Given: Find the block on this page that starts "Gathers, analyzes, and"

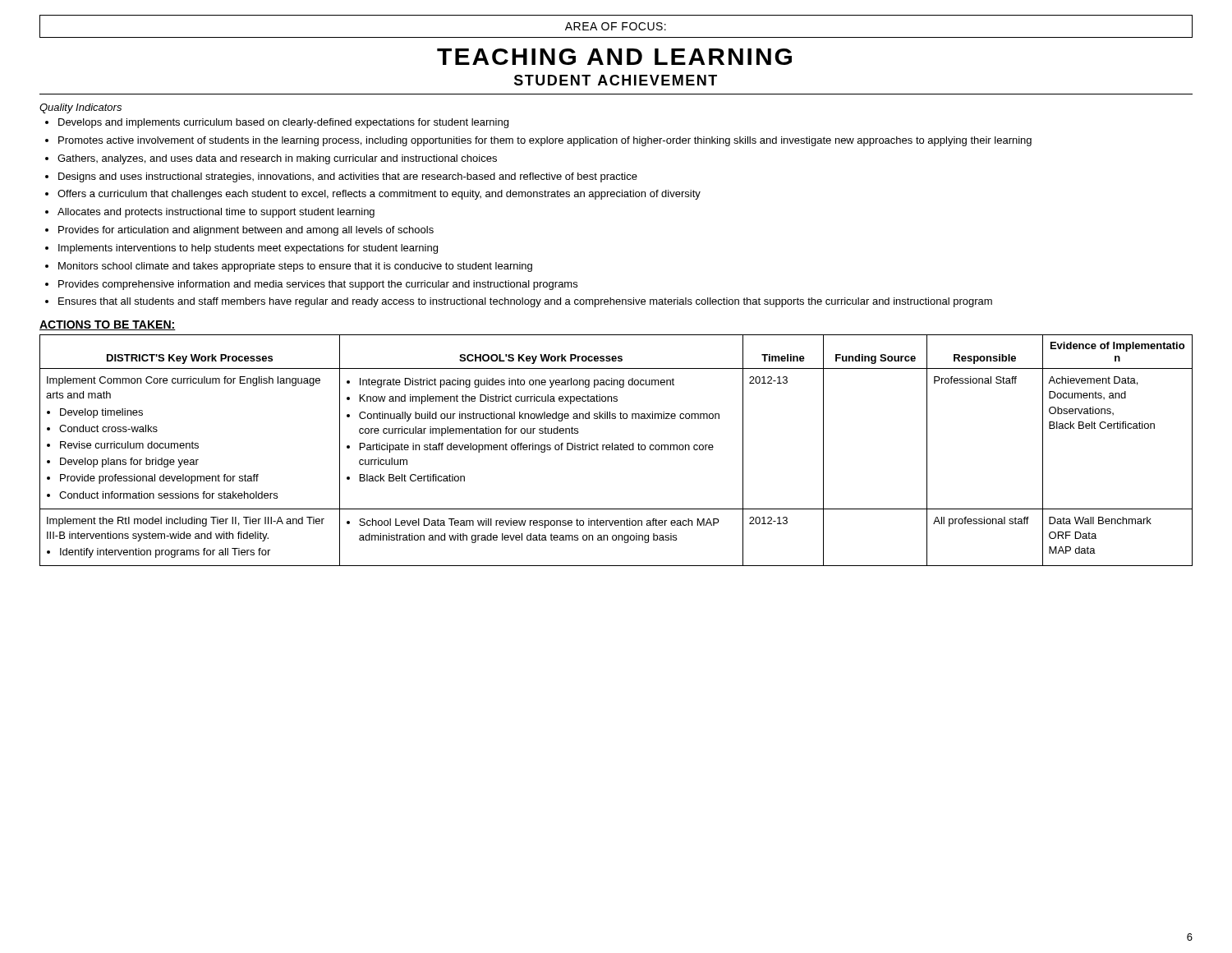Looking at the screenshot, I should [277, 158].
